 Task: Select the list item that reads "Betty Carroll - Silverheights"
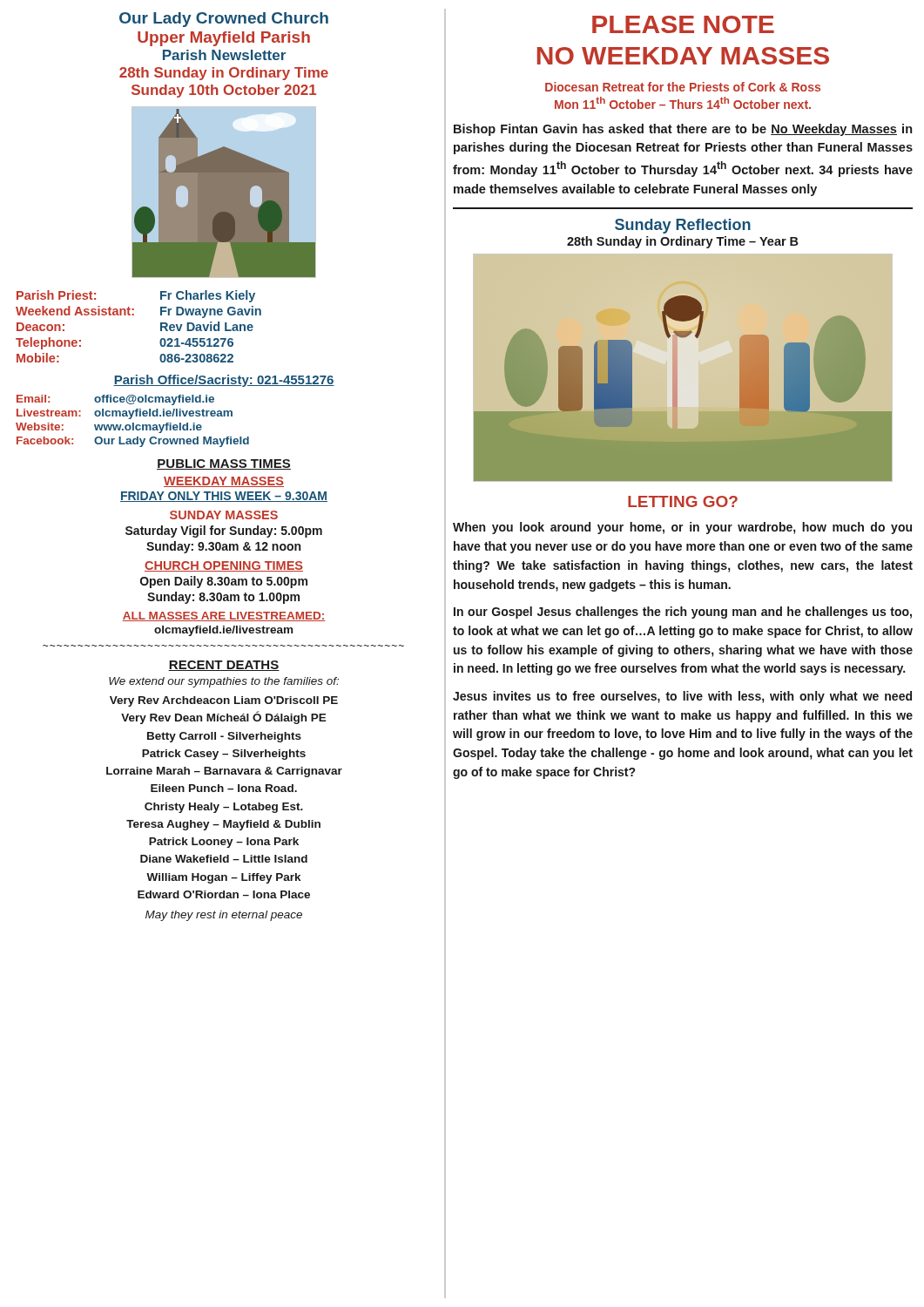coord(224,735)
